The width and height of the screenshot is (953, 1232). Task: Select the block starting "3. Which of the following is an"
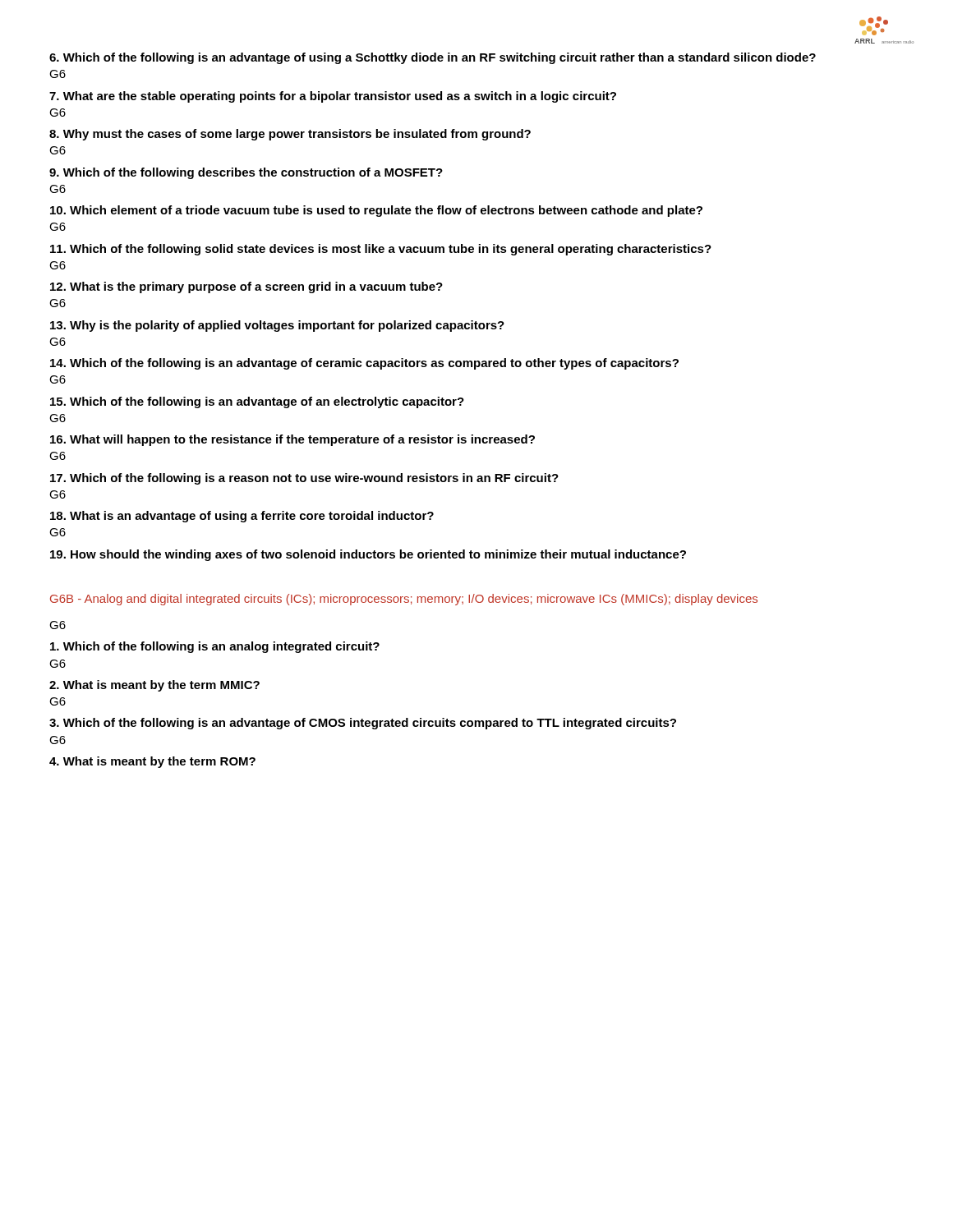point(476,723)
